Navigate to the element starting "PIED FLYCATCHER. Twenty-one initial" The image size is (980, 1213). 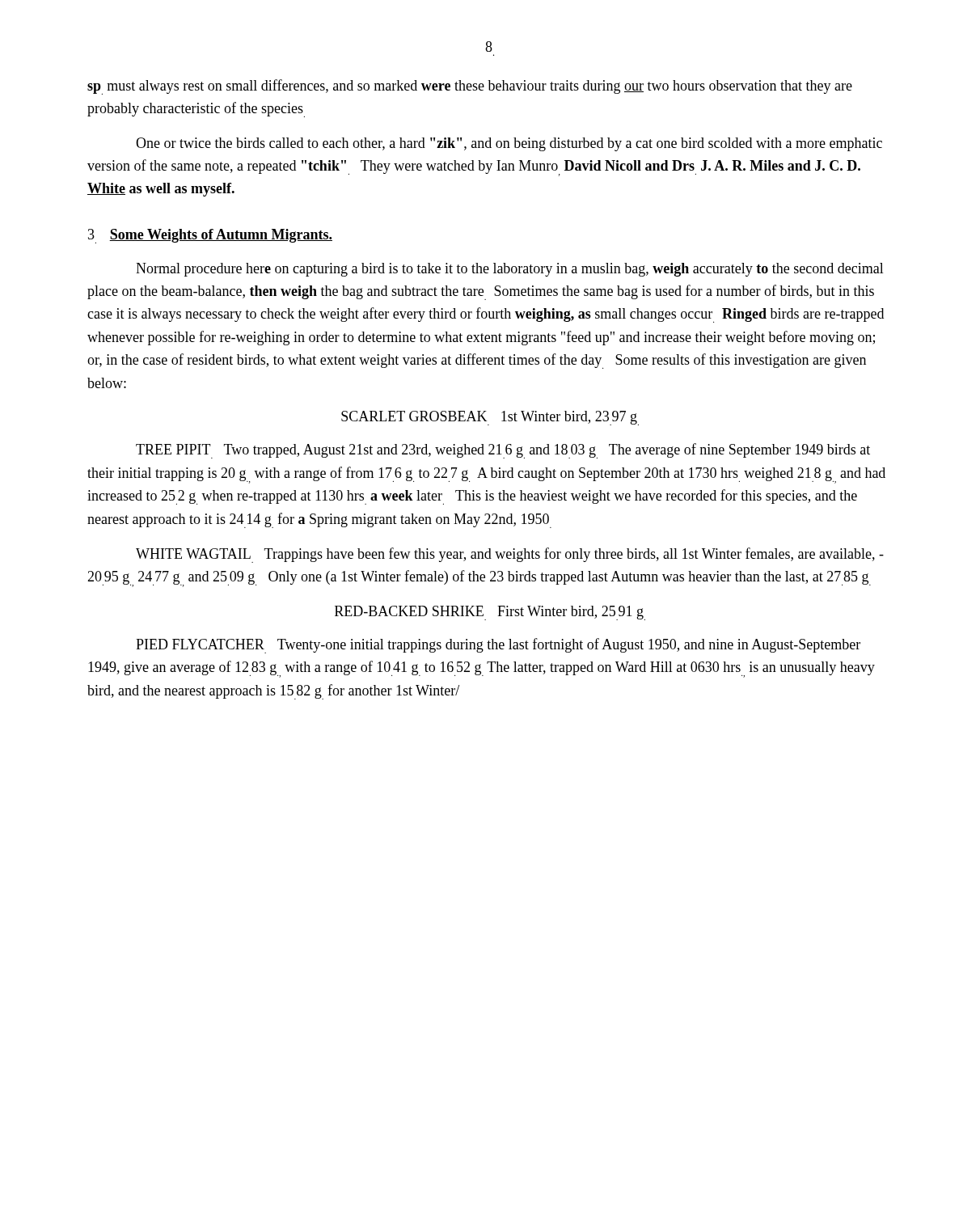(481, 668)
